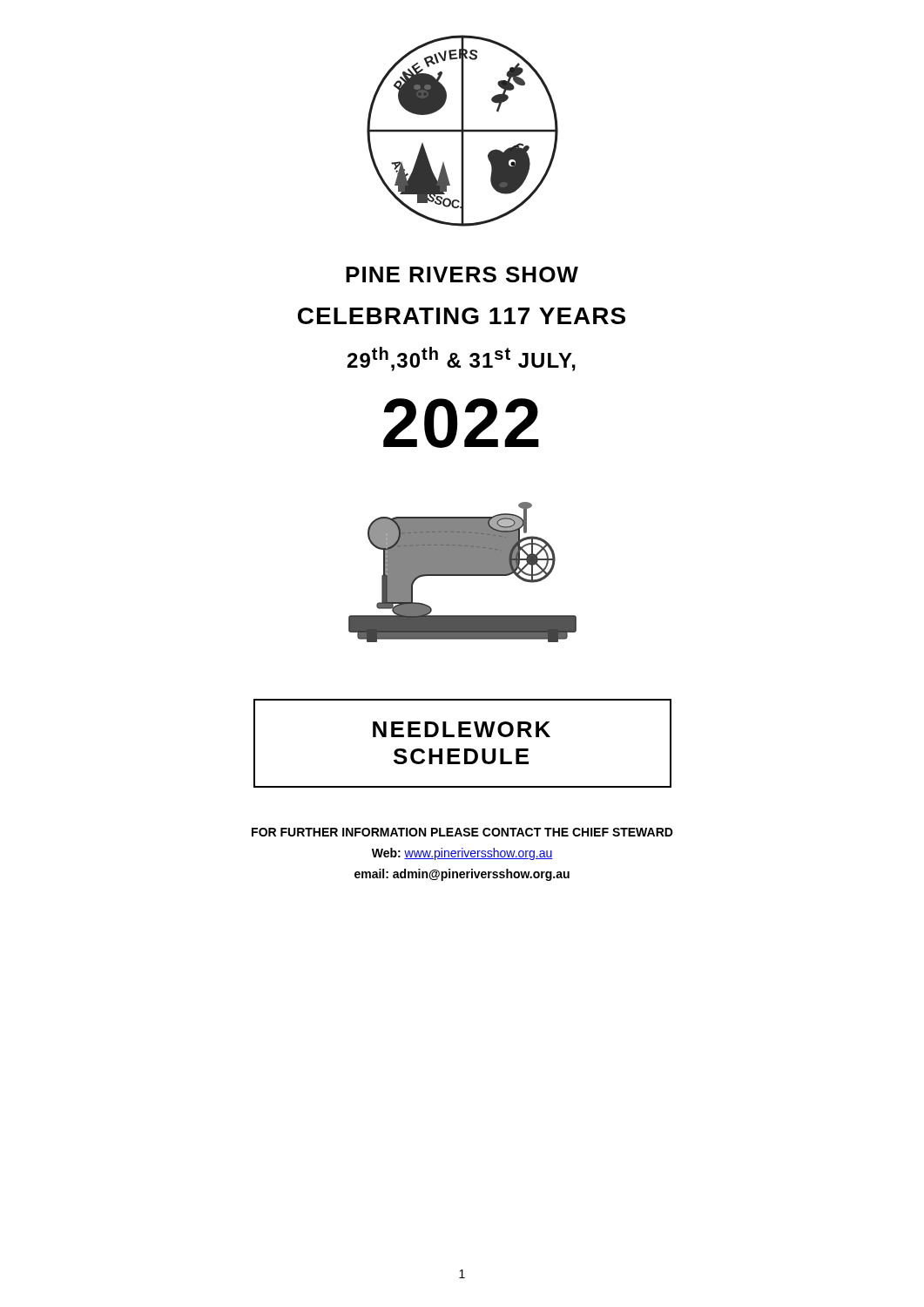
Task: Select the logo
Action: pyautogui.click(x=462, y=131)
